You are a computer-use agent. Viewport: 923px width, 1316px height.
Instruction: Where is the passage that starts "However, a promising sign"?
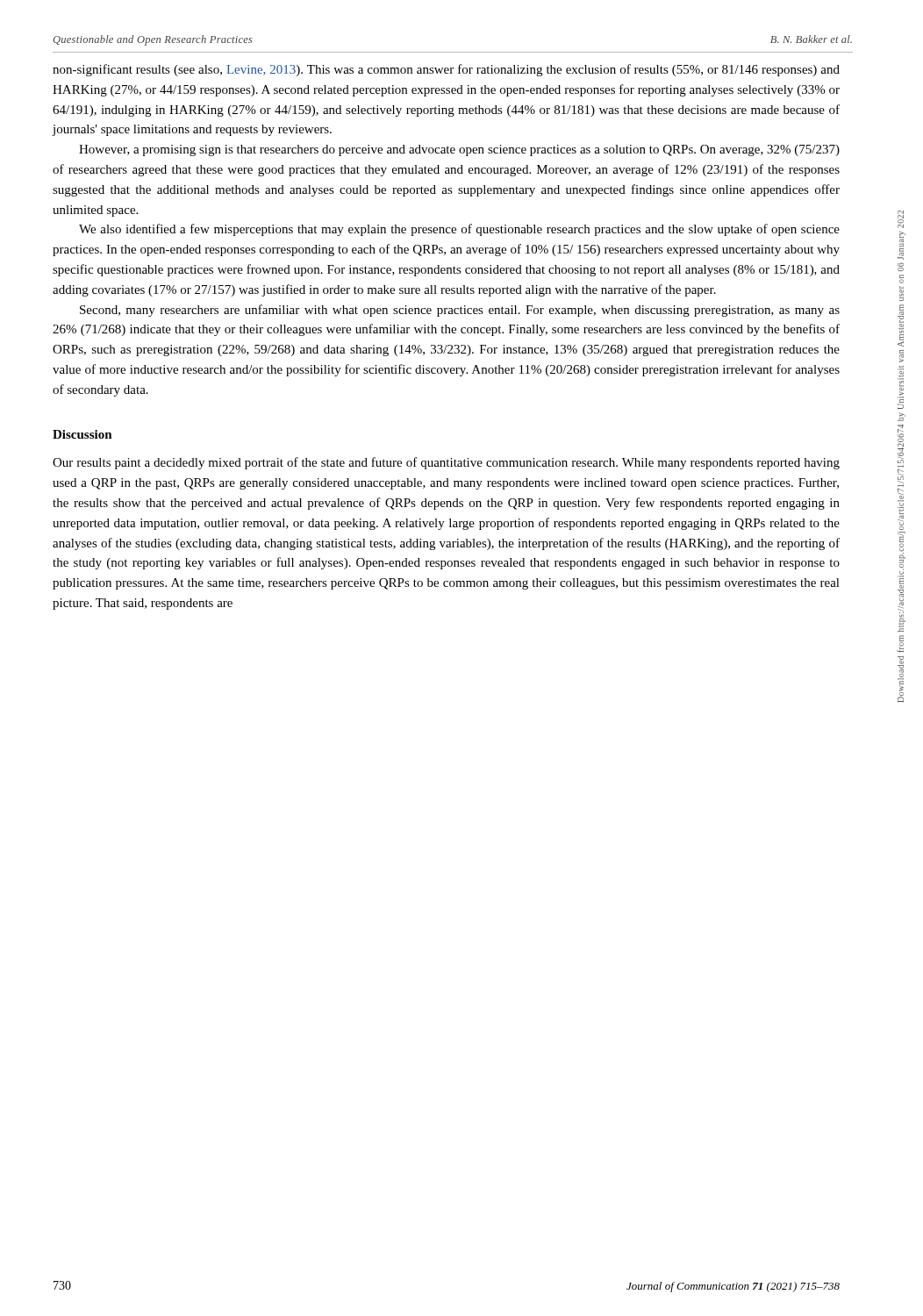tap(446, 180)
